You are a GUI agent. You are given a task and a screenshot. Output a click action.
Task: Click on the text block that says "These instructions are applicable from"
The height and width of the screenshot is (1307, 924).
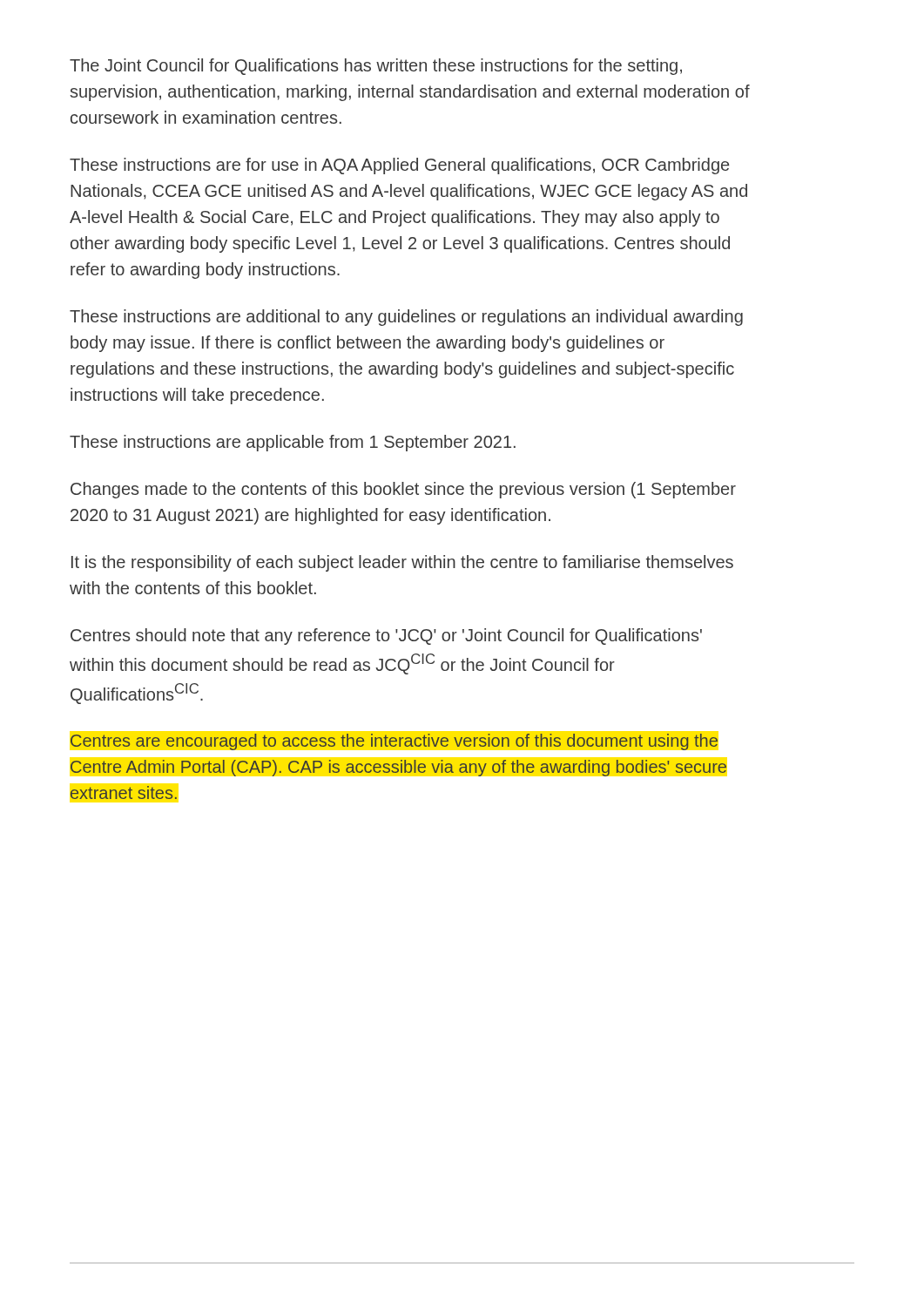tap(293, 442)
